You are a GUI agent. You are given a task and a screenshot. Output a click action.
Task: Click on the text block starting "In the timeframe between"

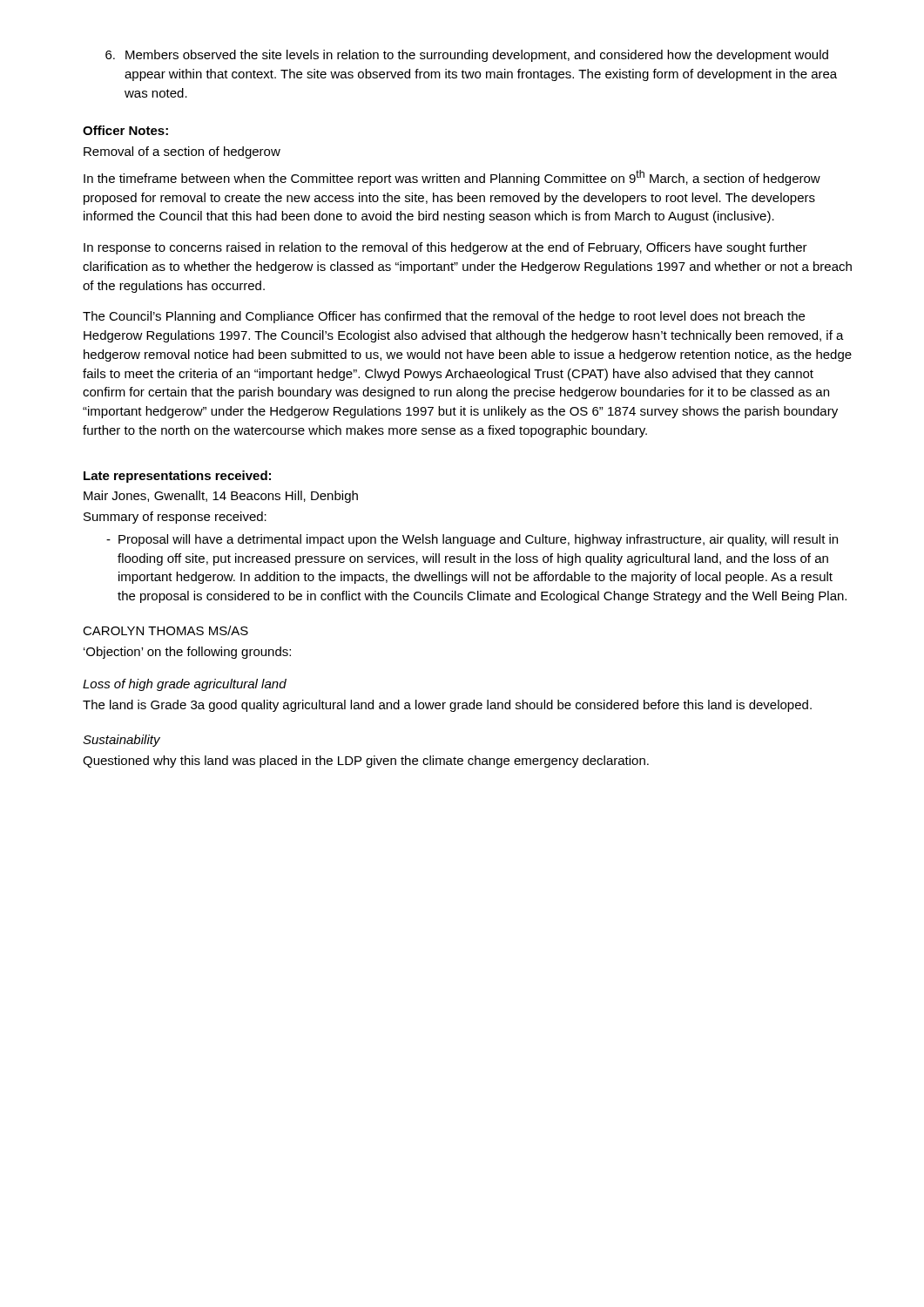[451, 196]
